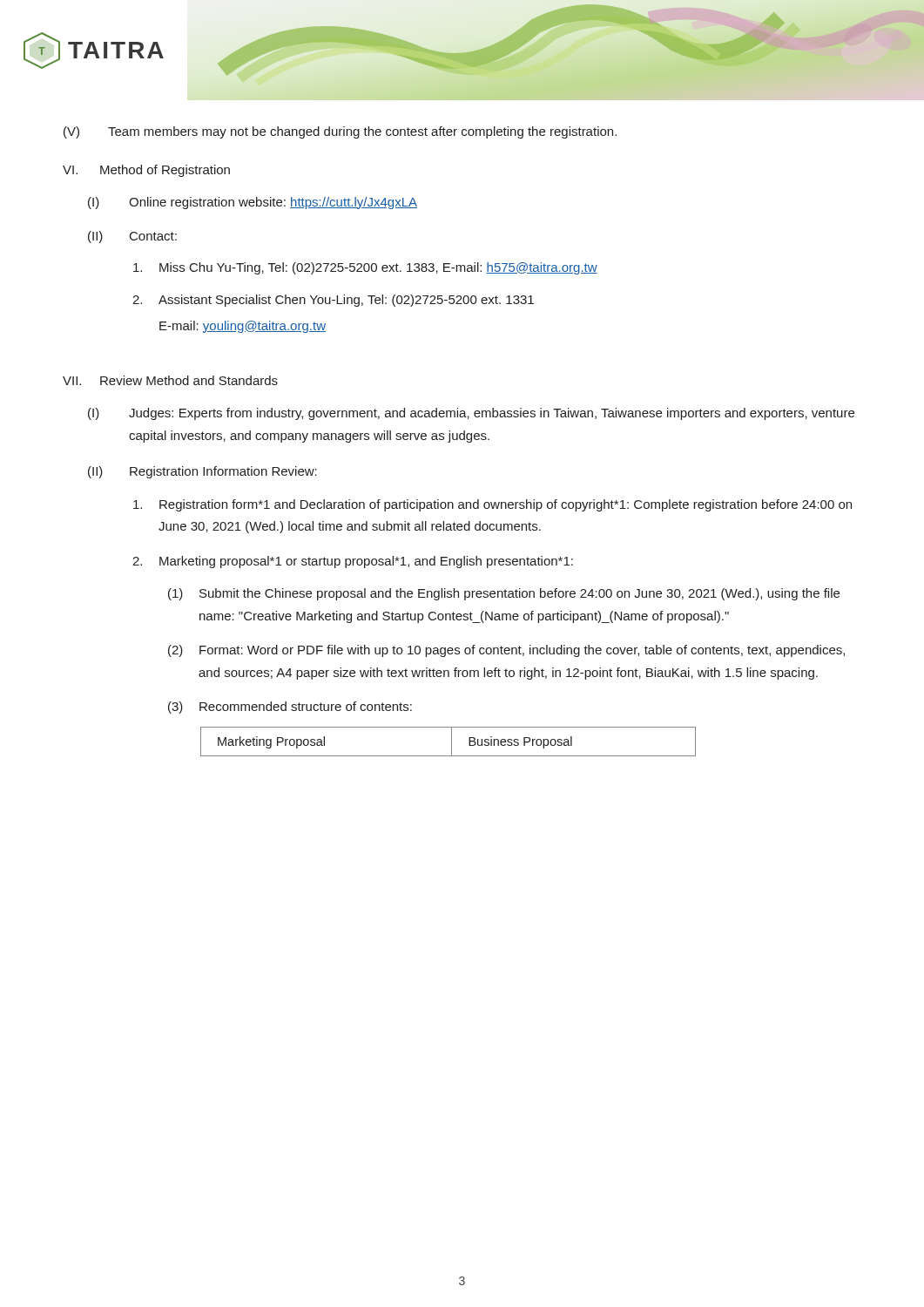The width and height of the screenshot is (924, 1307).
Task: Find the list item that says "(I) Online registration website:"
Action: 252,202
